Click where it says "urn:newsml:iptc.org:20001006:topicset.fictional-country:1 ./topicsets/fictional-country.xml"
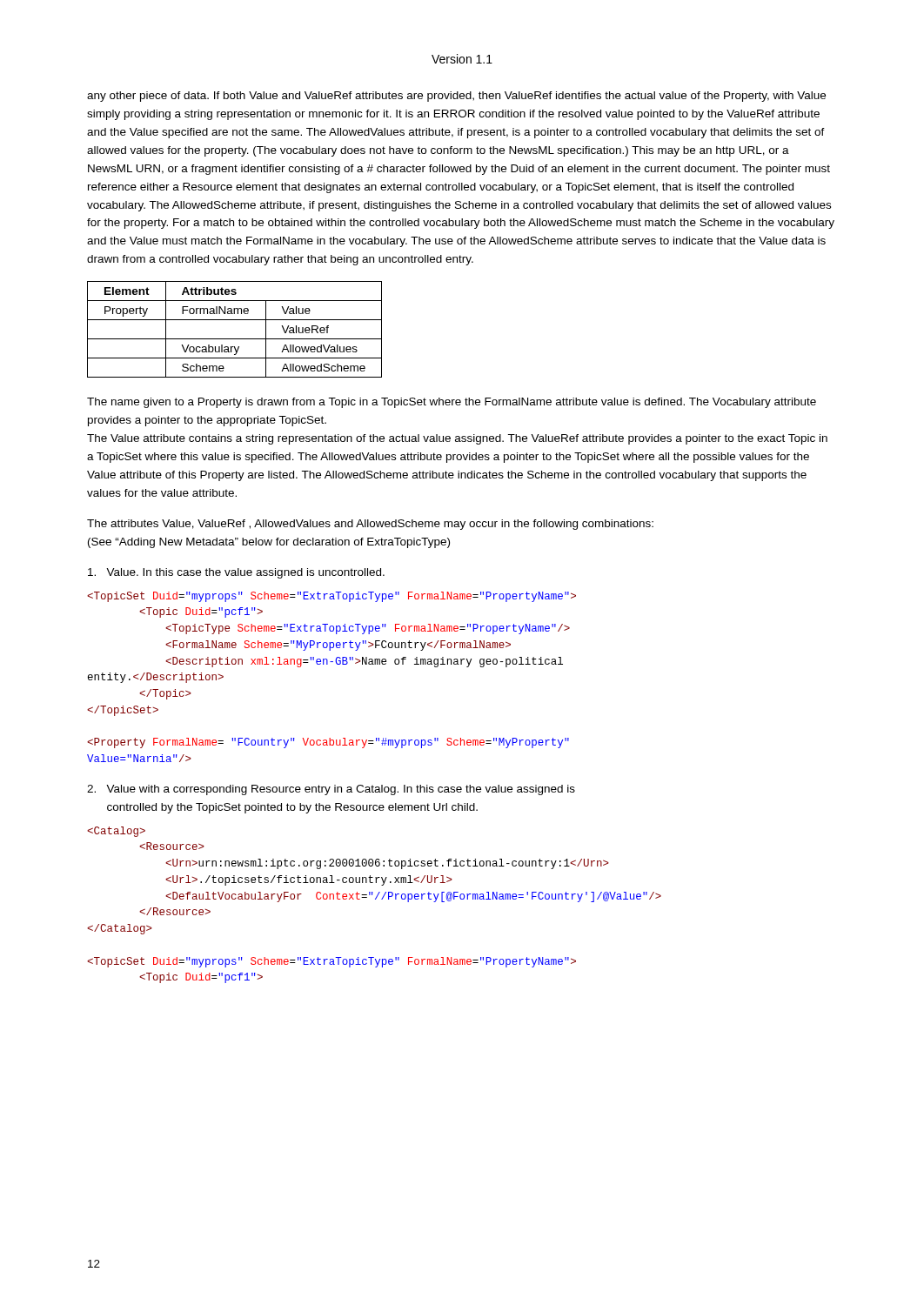This screenshot has height=1305, width=924. coord(374,905)
